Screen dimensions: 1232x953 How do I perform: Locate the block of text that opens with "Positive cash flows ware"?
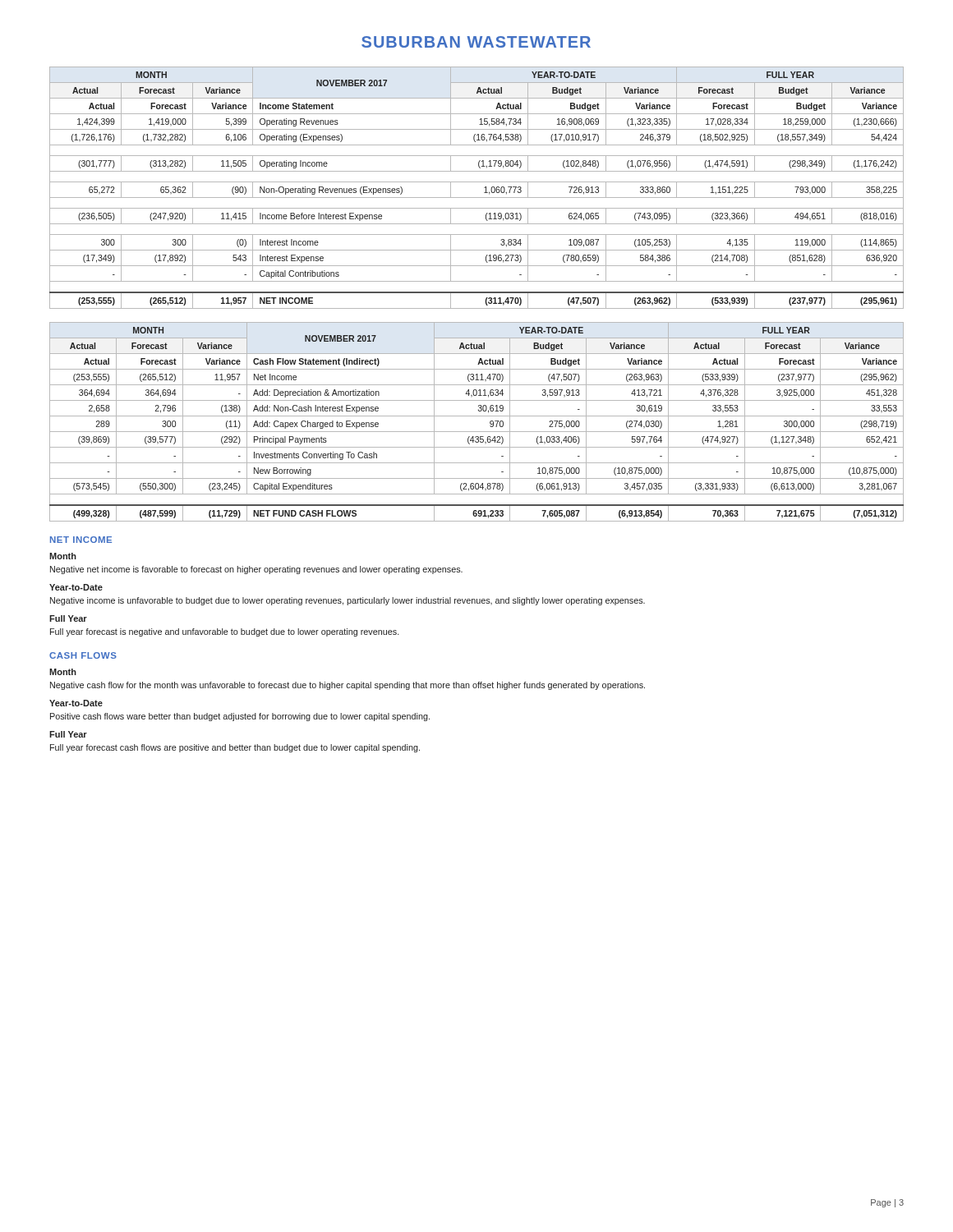pyautogui.click(x=240, y=717)
